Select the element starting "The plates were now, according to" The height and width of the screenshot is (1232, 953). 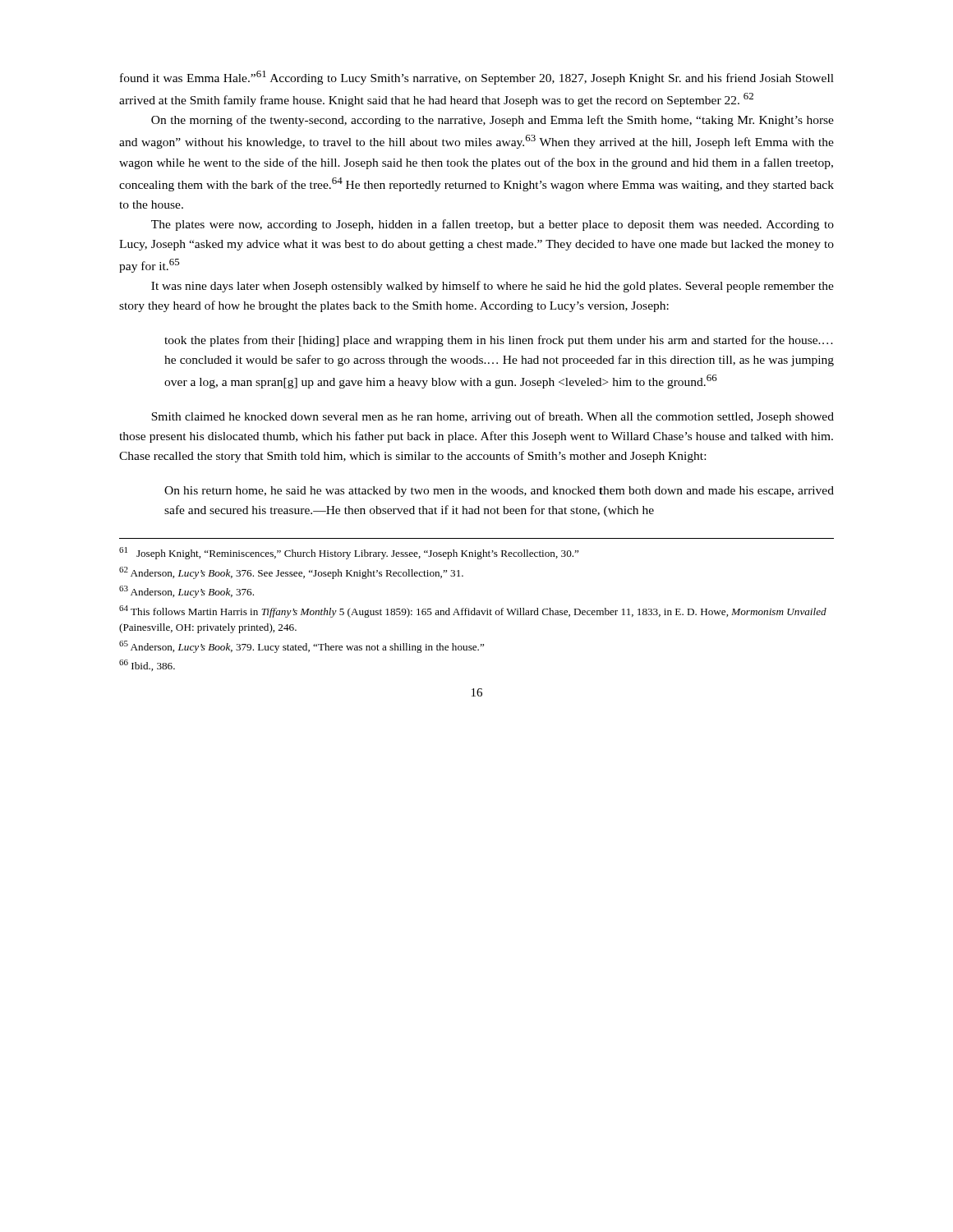476,245
